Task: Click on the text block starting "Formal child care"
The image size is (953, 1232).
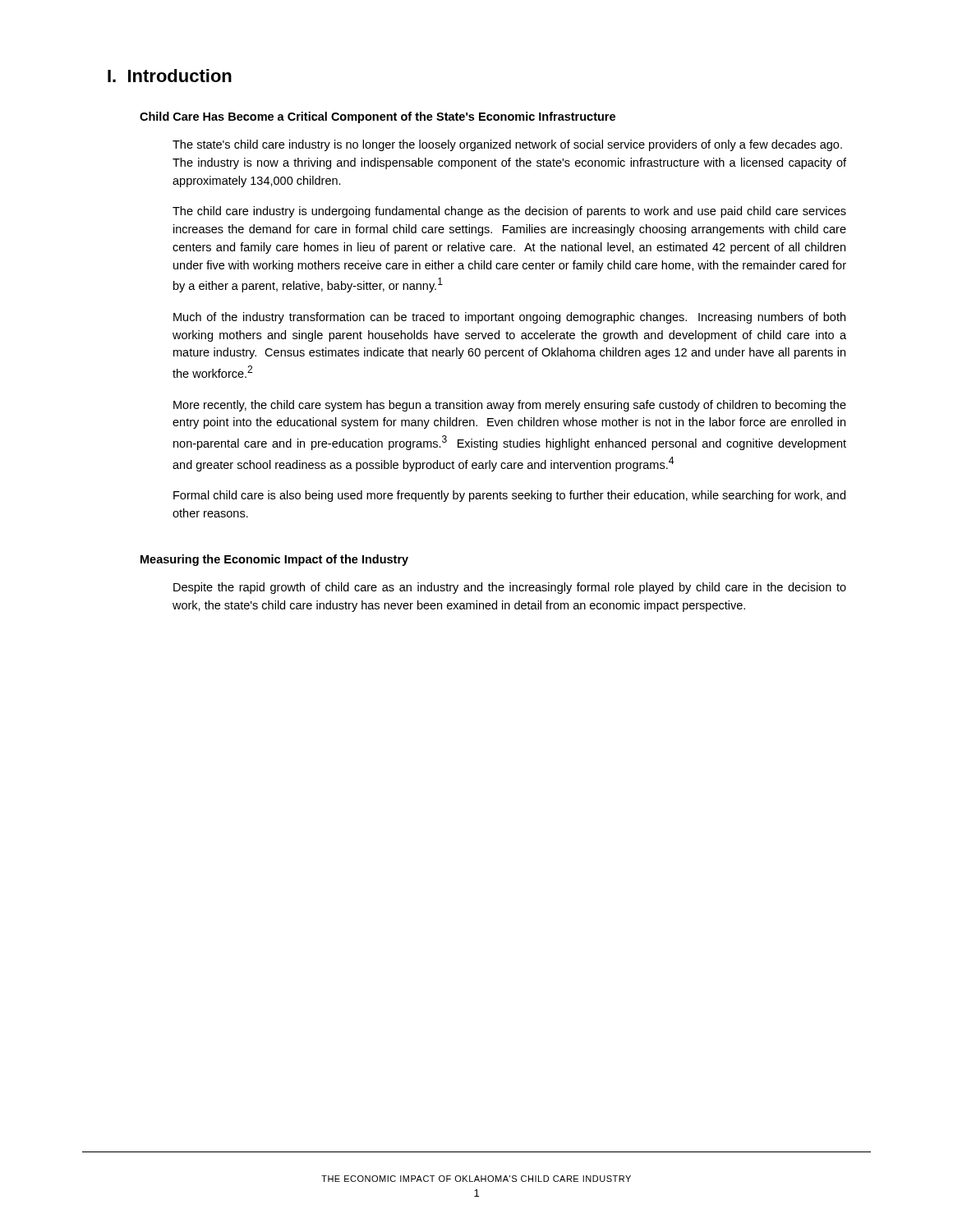Action: [509, 504]
